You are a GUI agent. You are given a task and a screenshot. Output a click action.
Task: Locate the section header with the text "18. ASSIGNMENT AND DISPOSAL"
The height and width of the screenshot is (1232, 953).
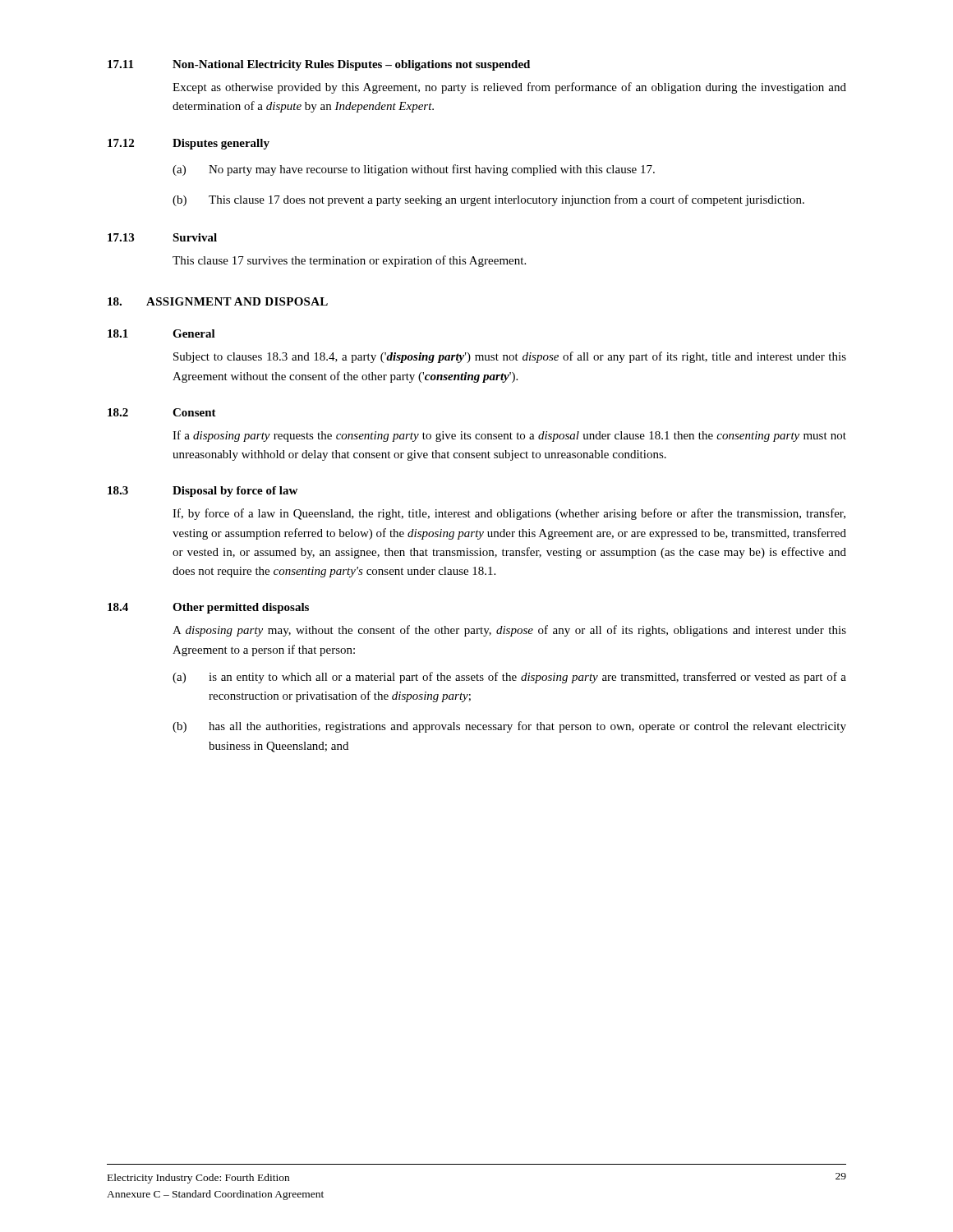(218, 302)
